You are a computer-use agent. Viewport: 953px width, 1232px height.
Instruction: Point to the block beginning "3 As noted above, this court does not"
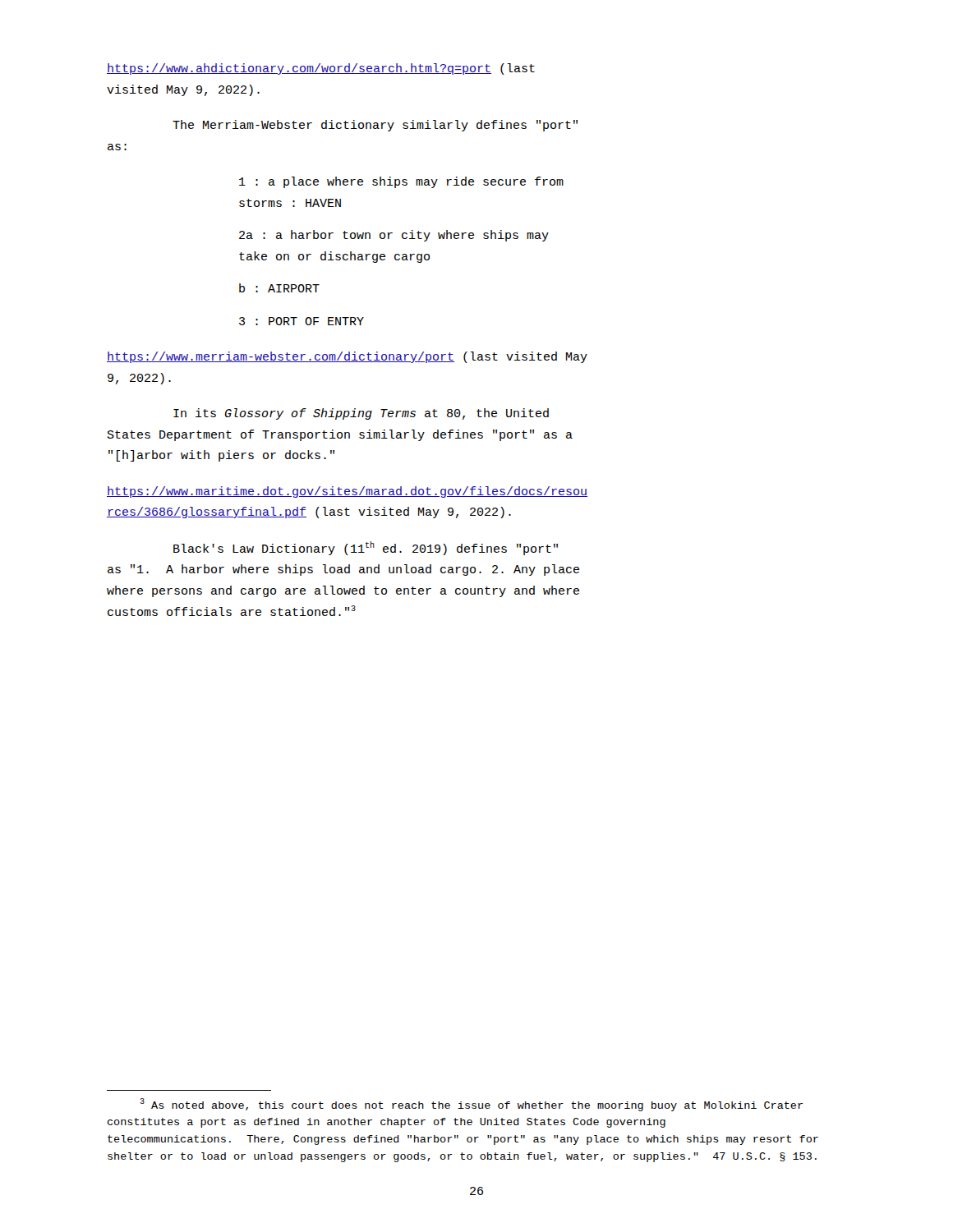click(x=463, y=1130)
